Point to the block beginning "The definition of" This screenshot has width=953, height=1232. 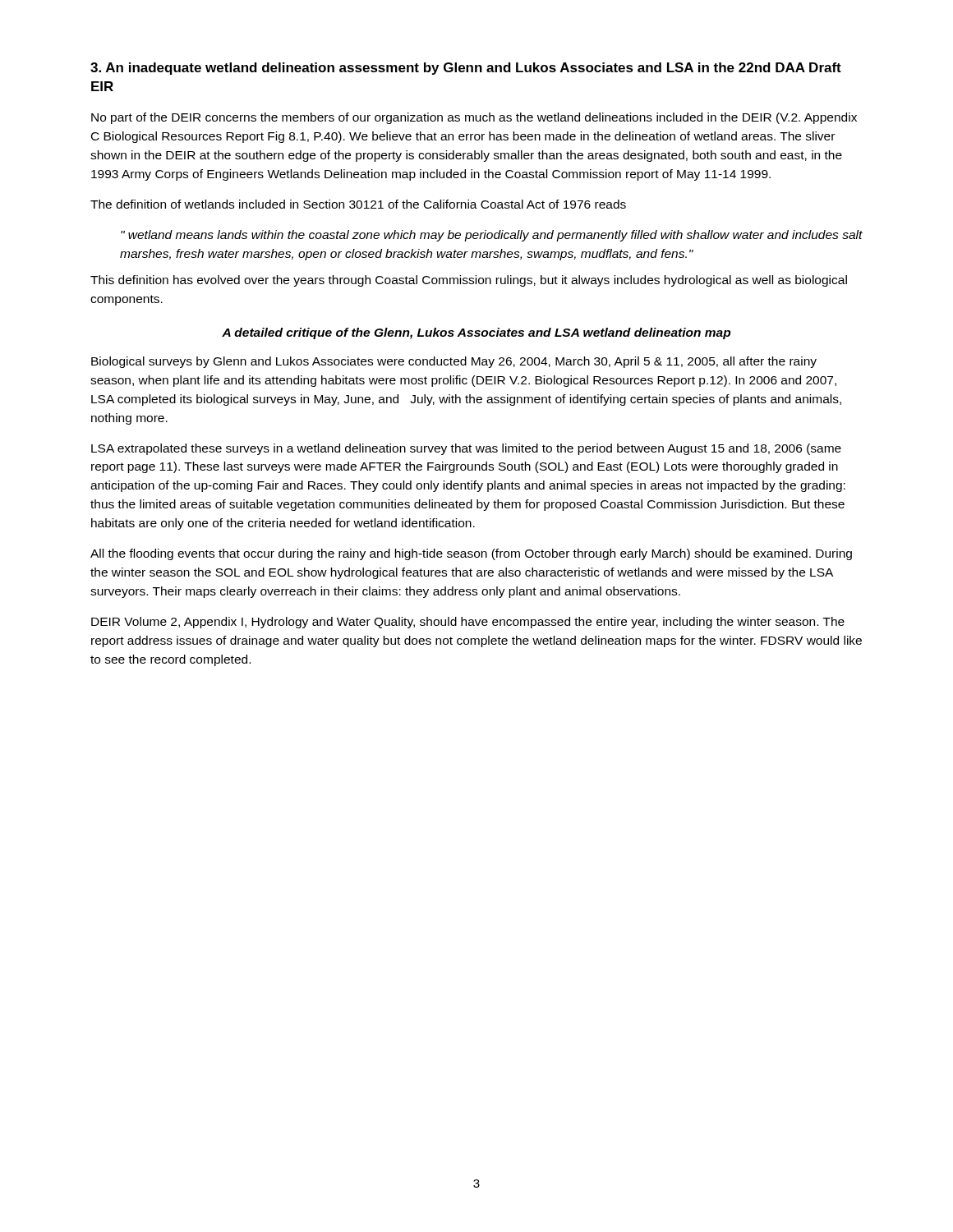(358, 204)
